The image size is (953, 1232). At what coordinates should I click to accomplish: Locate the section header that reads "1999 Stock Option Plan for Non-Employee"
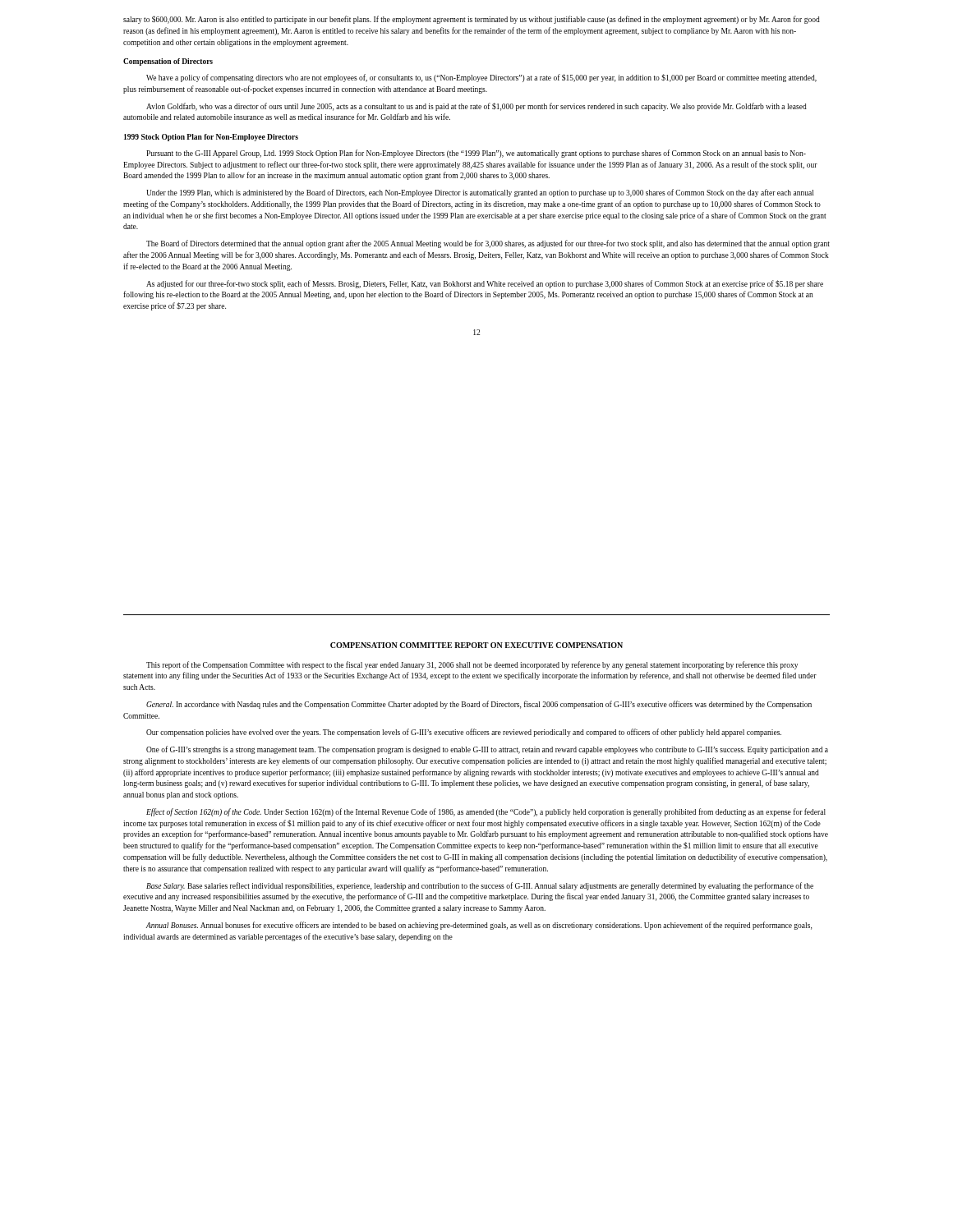tap(211, 138)
